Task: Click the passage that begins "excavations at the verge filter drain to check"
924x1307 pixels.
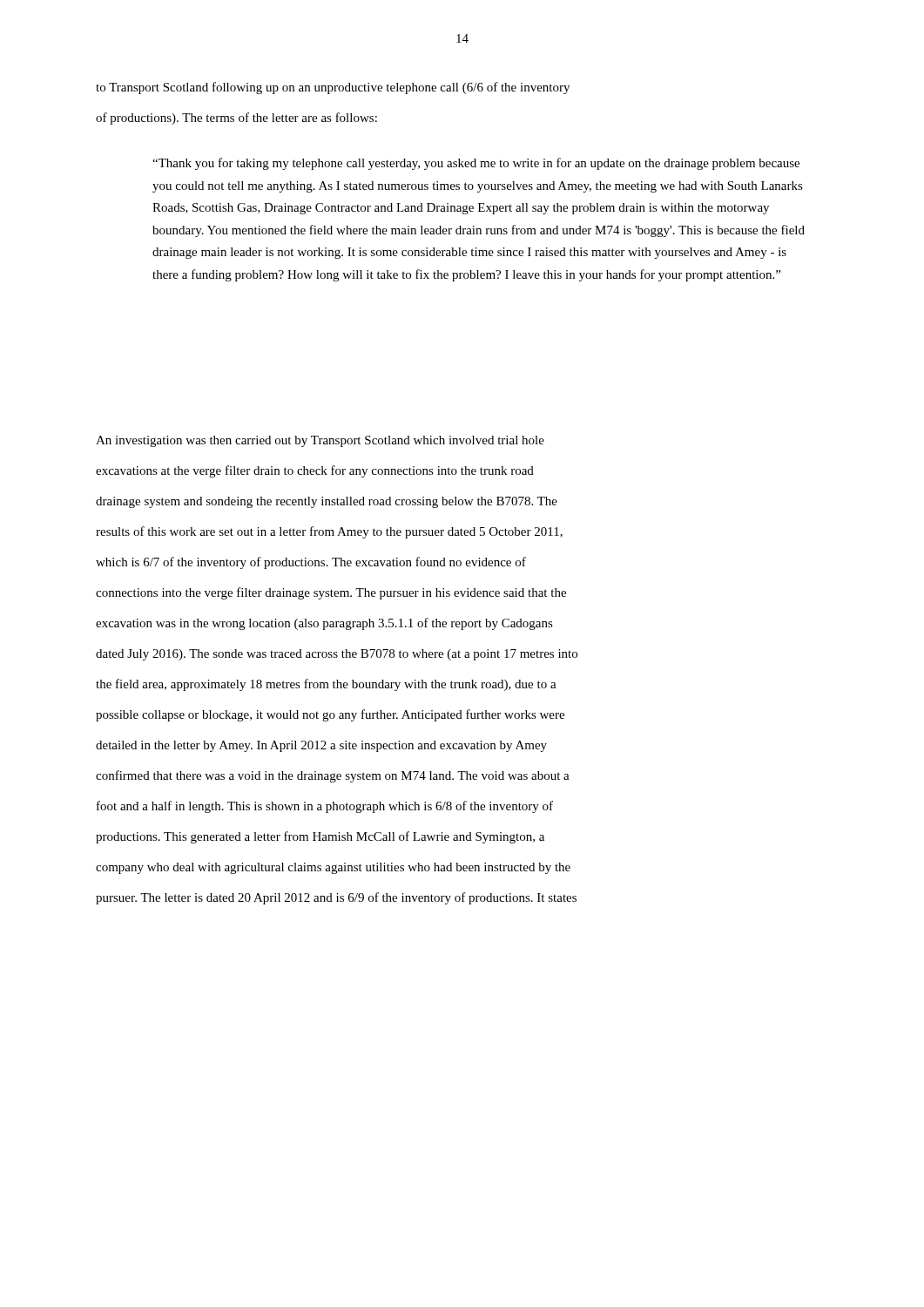Action: pos(315,471)
